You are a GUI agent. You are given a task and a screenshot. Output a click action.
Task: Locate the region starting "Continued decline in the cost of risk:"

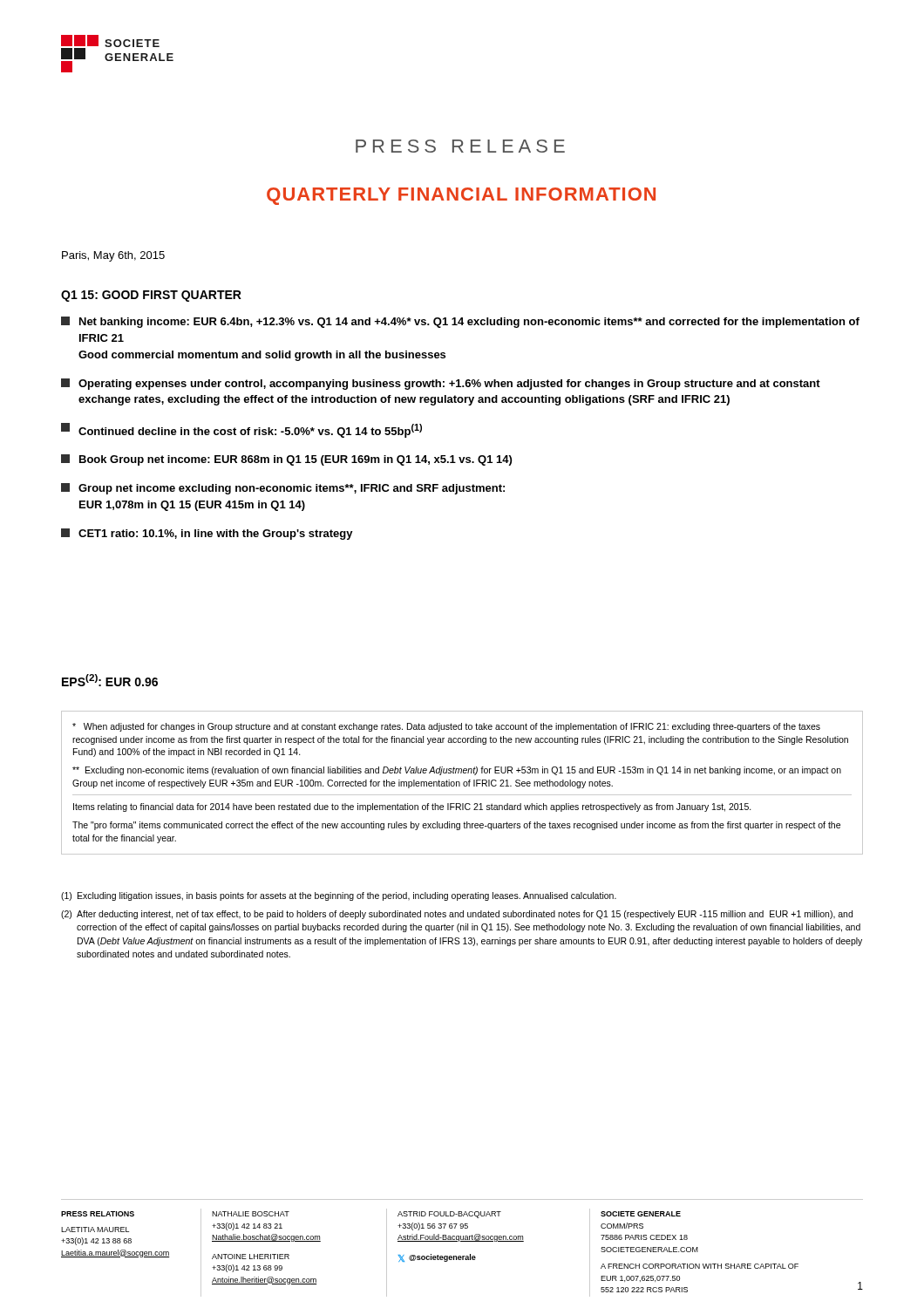click(242, 430)
